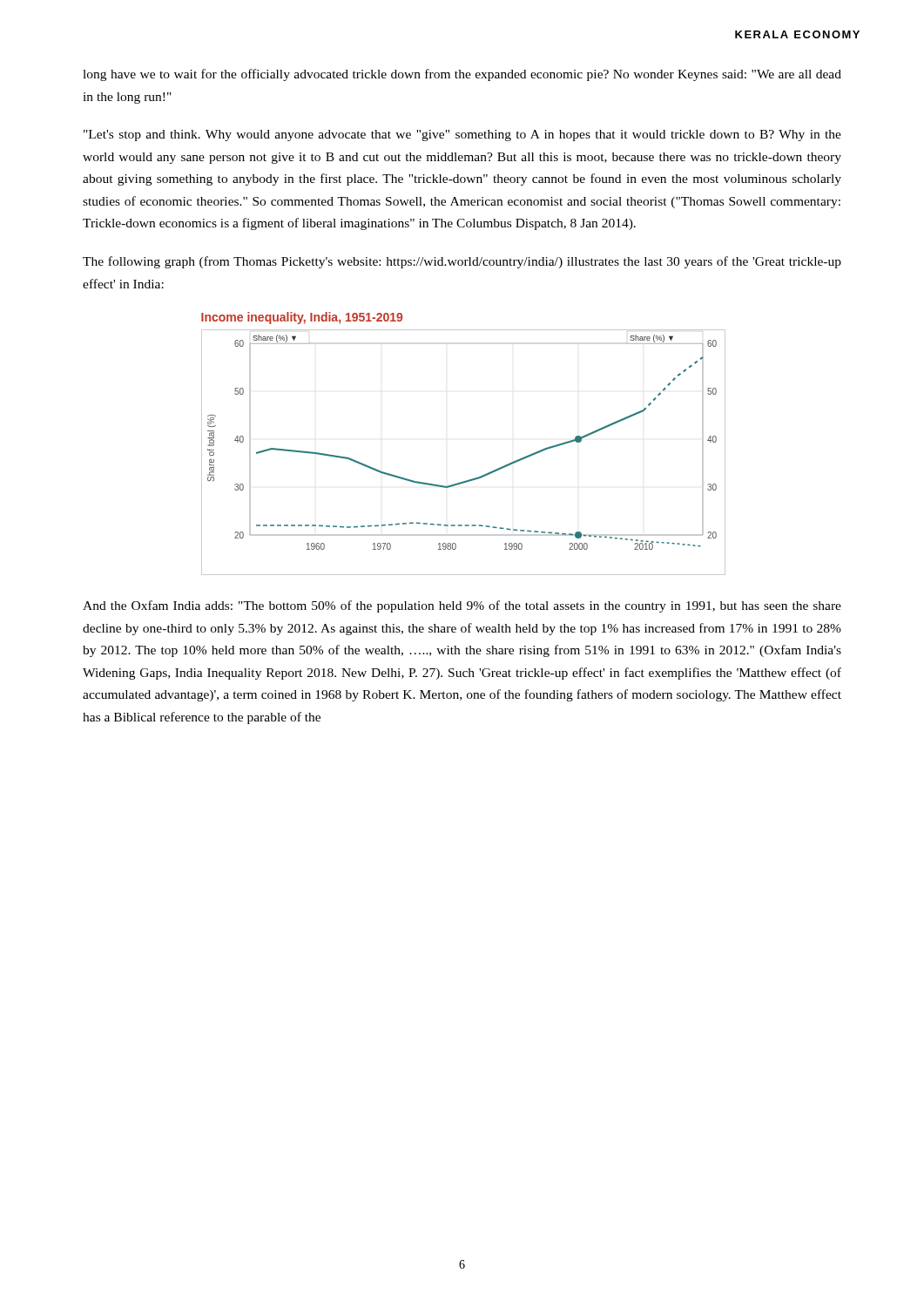The image size is (924, 1307).
Task: Find the line chart
Action: coord(462,444)
